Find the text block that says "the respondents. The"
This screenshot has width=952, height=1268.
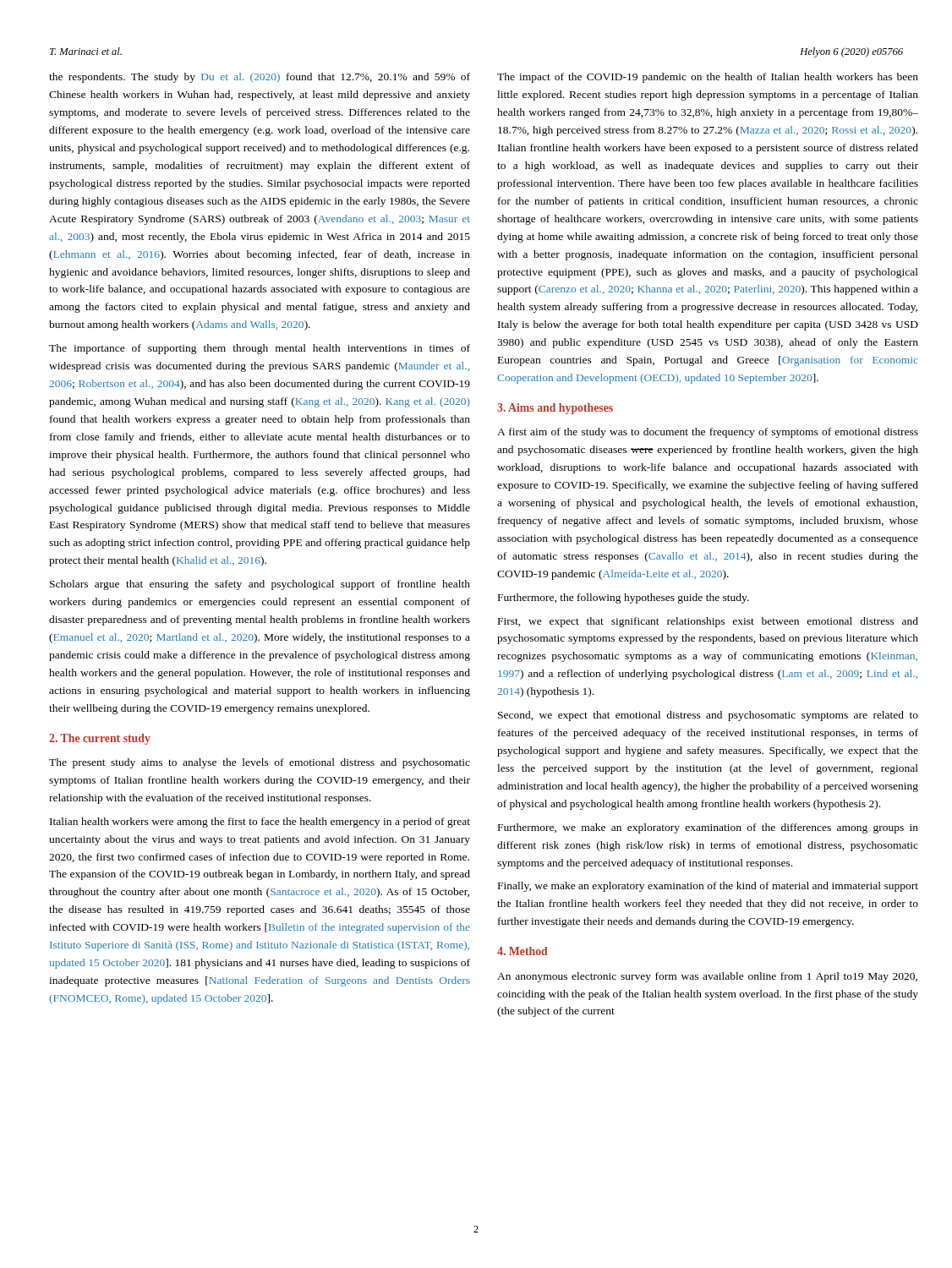[260, 201]
